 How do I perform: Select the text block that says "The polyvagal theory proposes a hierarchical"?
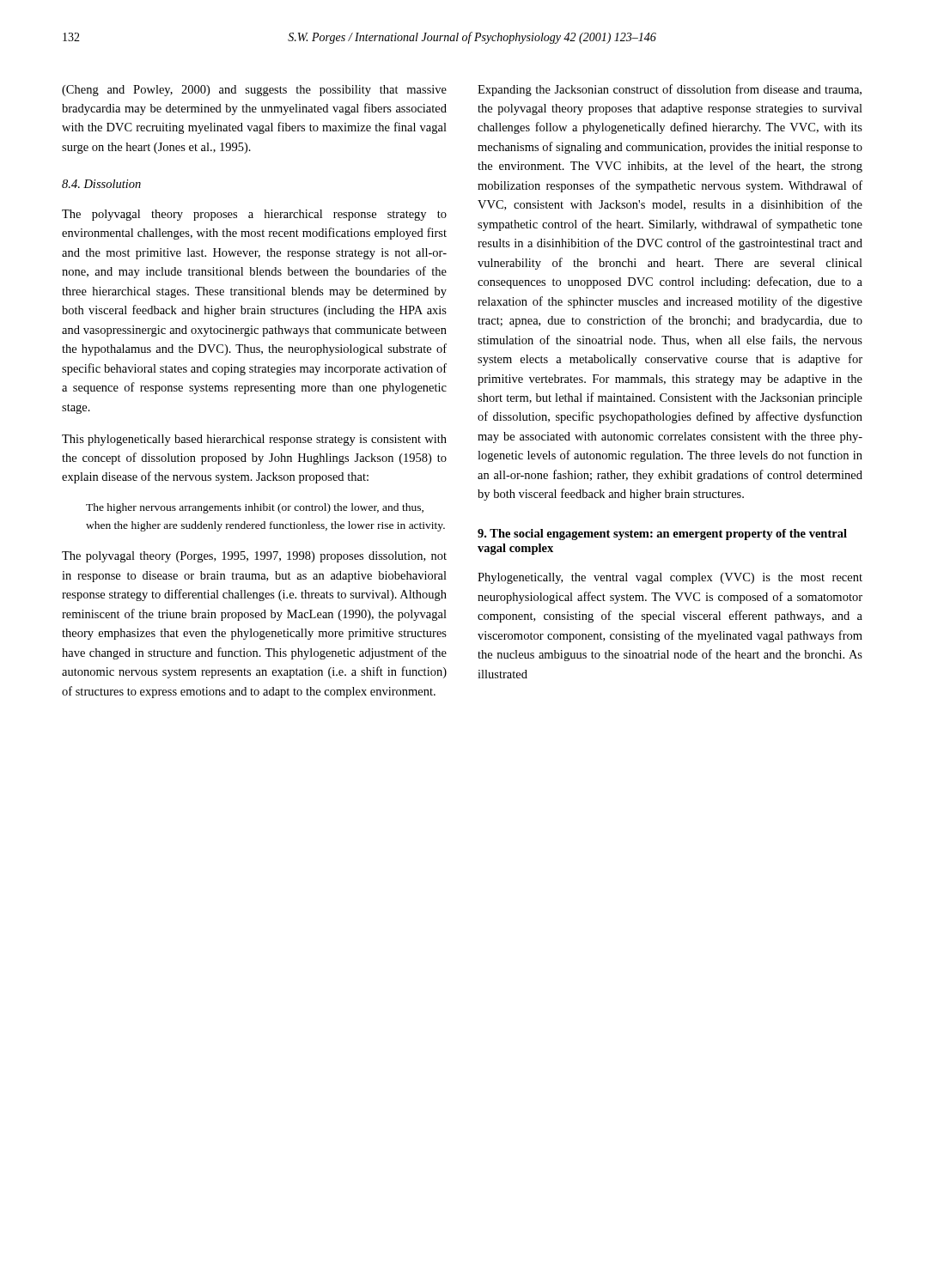coord(254,346)
